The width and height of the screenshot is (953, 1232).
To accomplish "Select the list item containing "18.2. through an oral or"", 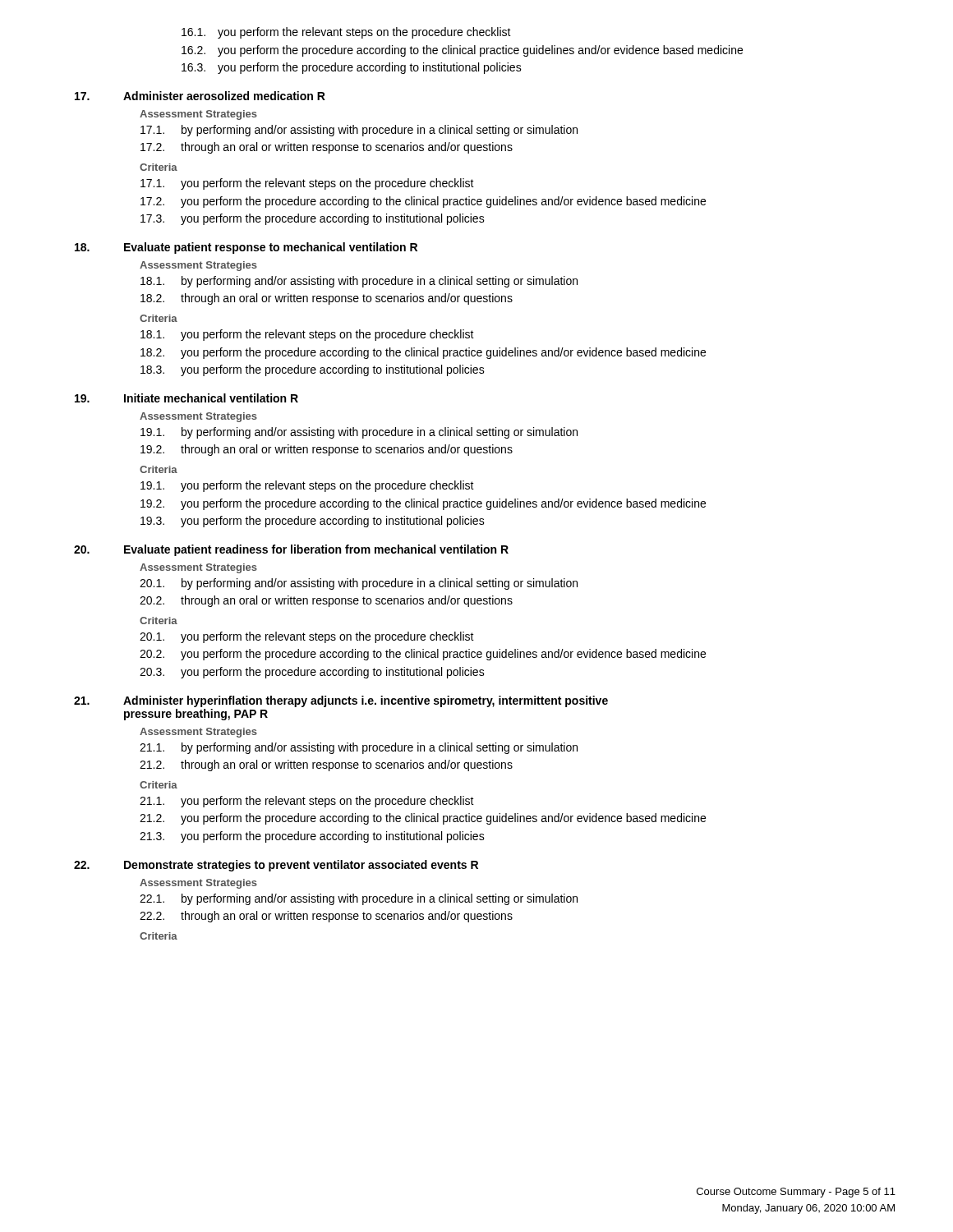I will point(326,299).
